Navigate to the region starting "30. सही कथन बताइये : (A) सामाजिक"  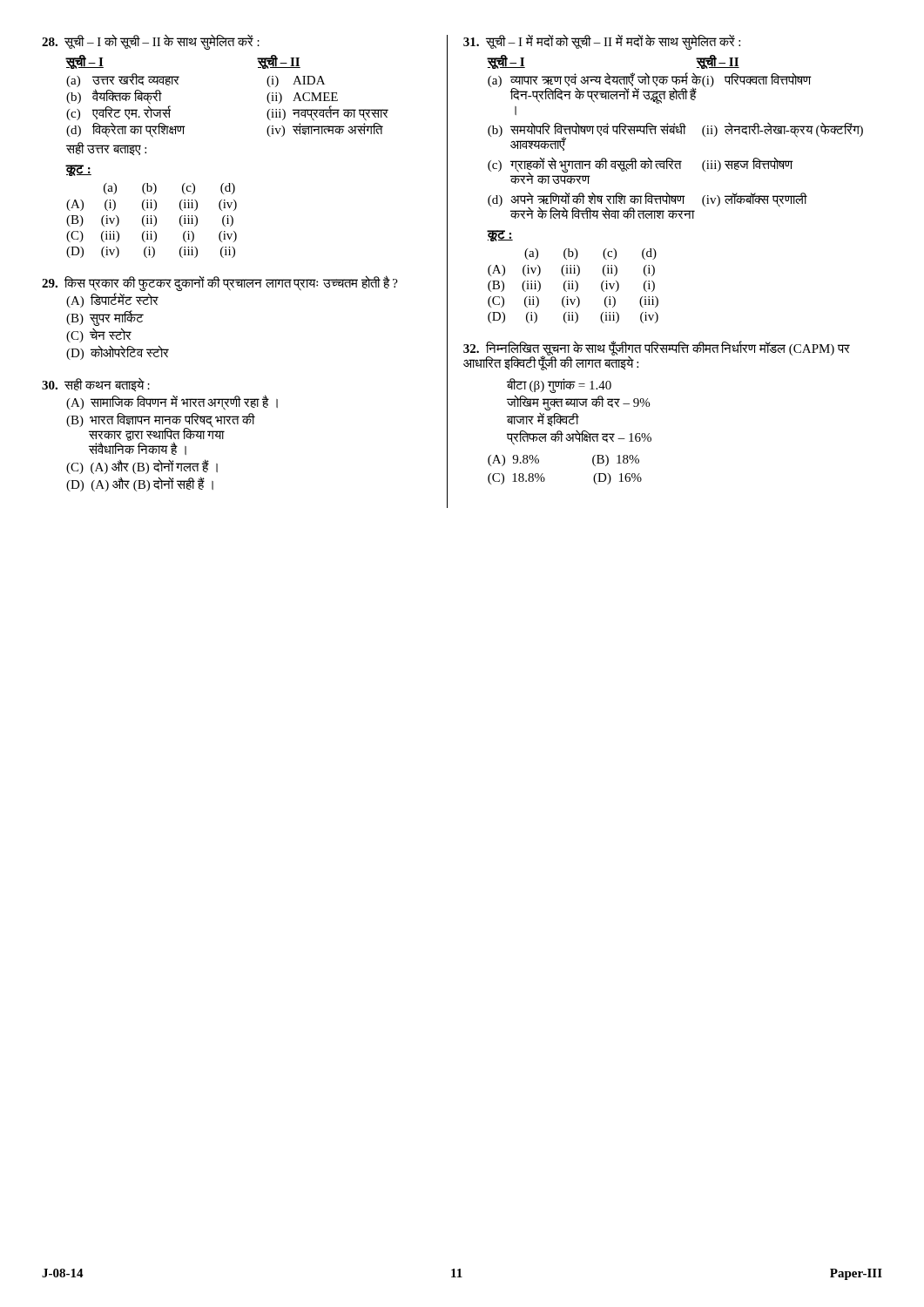click(x=235, y=435)
